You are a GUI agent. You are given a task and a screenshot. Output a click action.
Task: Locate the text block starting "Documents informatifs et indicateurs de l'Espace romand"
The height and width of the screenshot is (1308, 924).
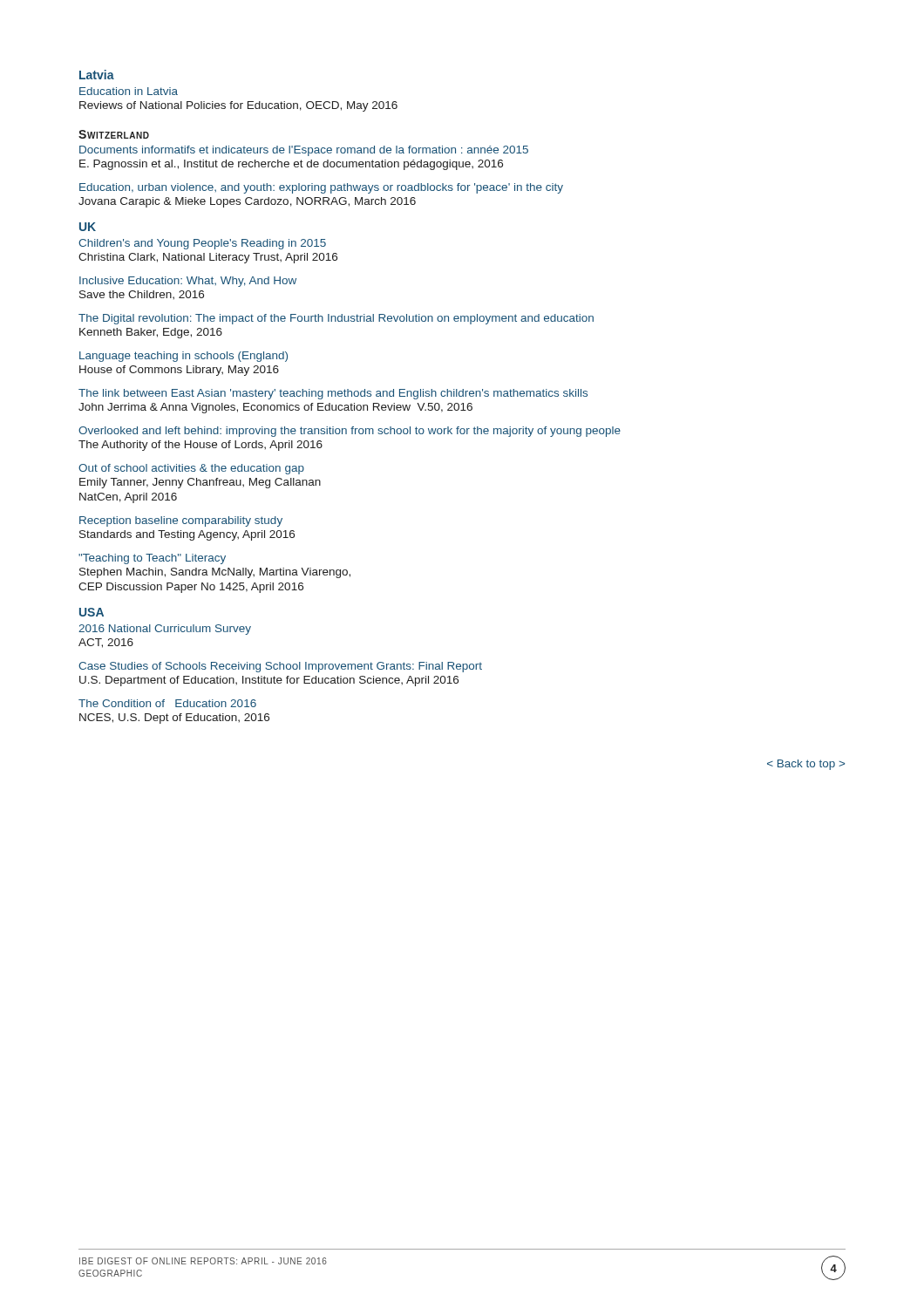pyautogui.click(x=462, y=157)
